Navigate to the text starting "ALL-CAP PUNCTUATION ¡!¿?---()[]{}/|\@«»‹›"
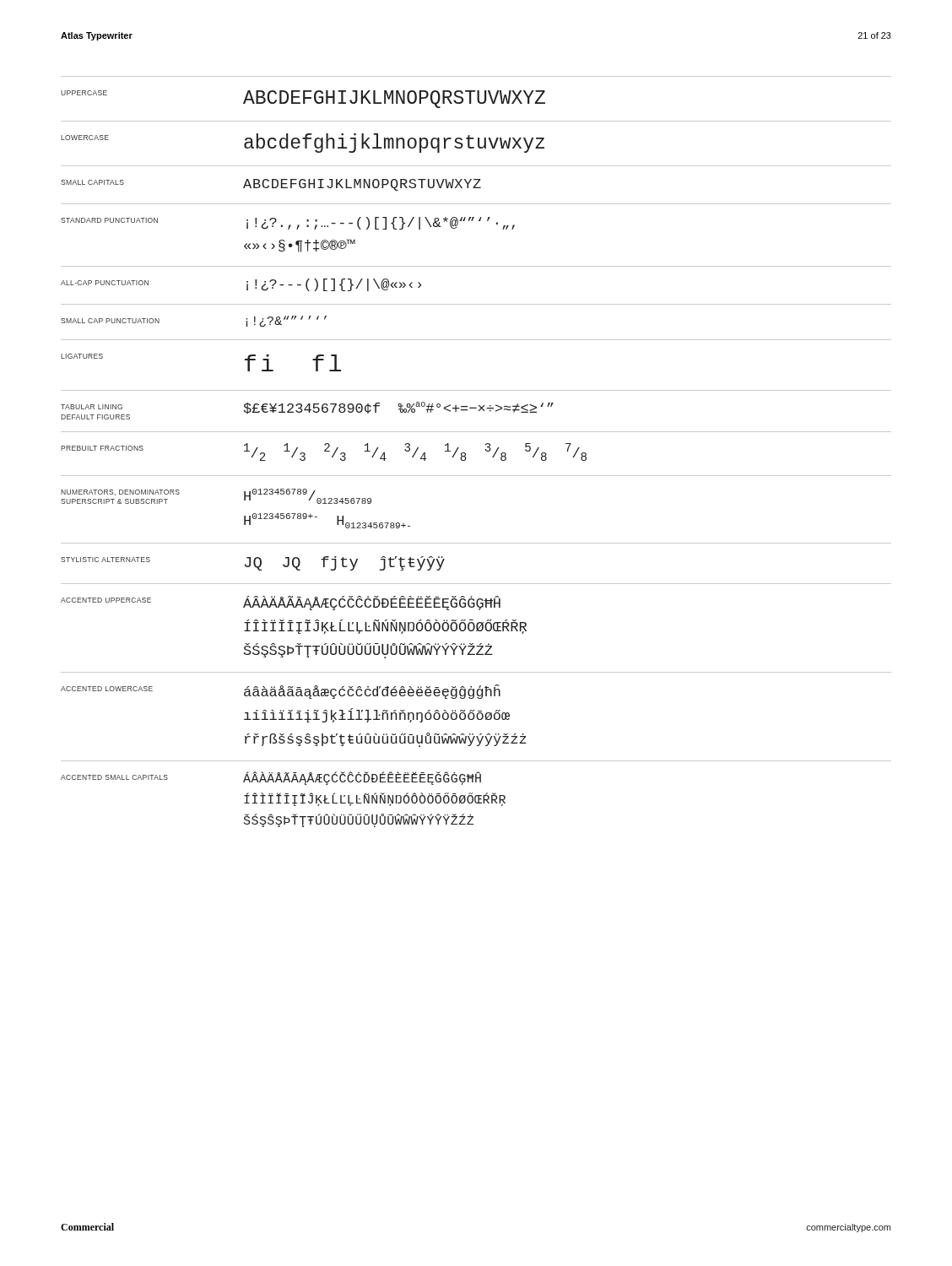The height and width of the screenshot is (1266, 952). (x=103, y=285)
